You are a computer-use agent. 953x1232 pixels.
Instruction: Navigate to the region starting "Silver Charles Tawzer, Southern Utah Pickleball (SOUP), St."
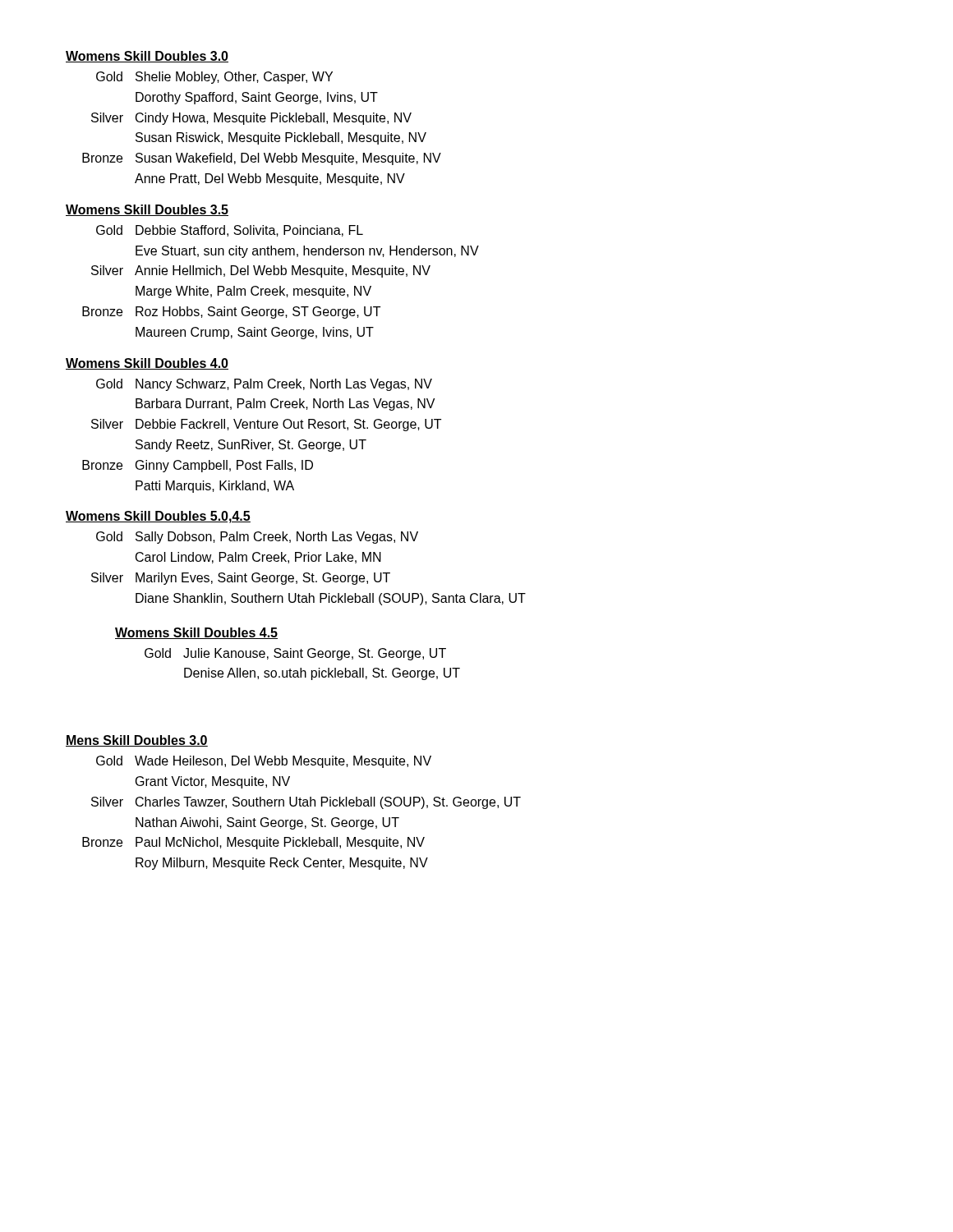coord(476,813)
